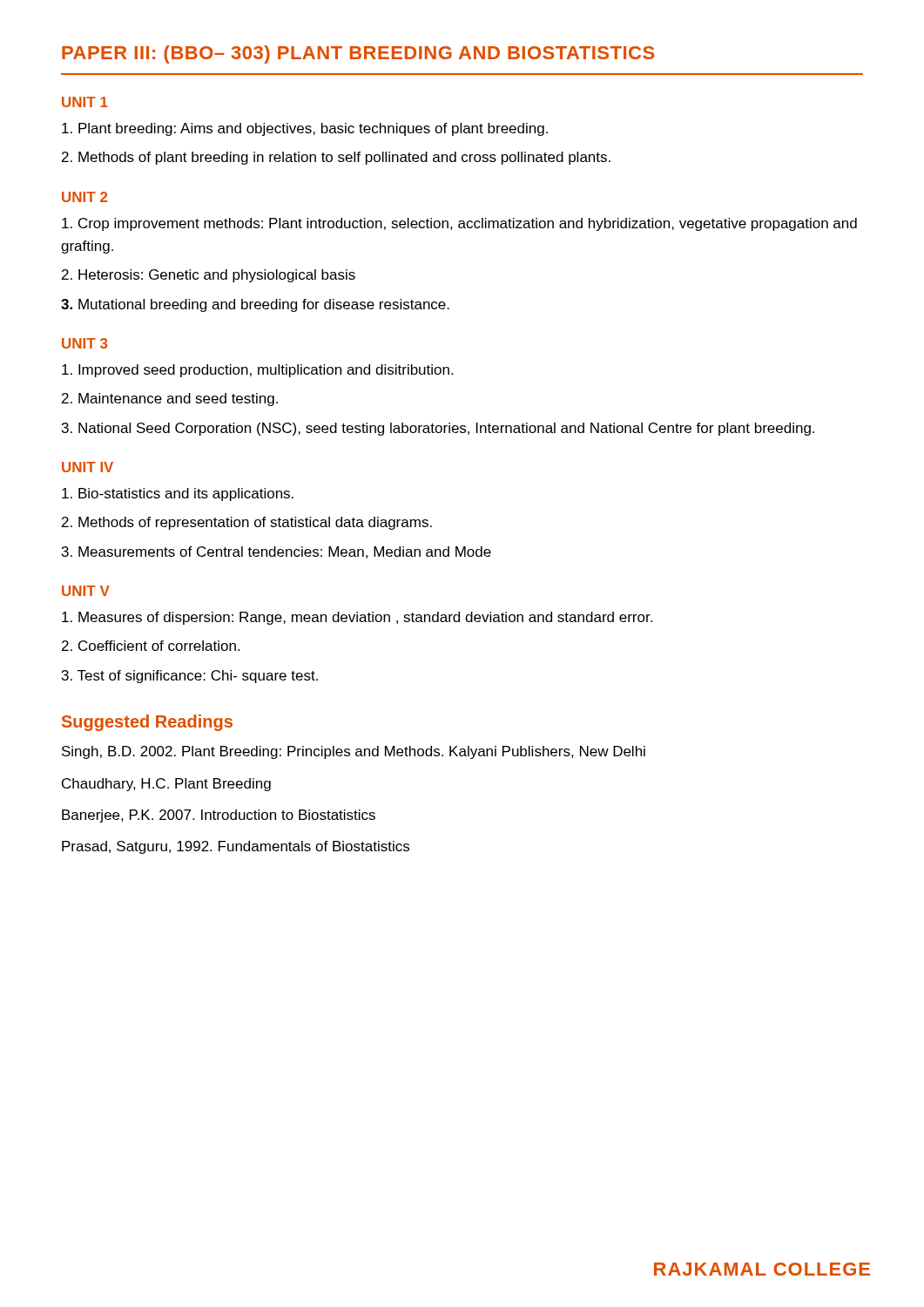Click on the element starting "3. Mutational breeding and breeding for"
The width and height of the screenshot is (924, 1307).
256,304
